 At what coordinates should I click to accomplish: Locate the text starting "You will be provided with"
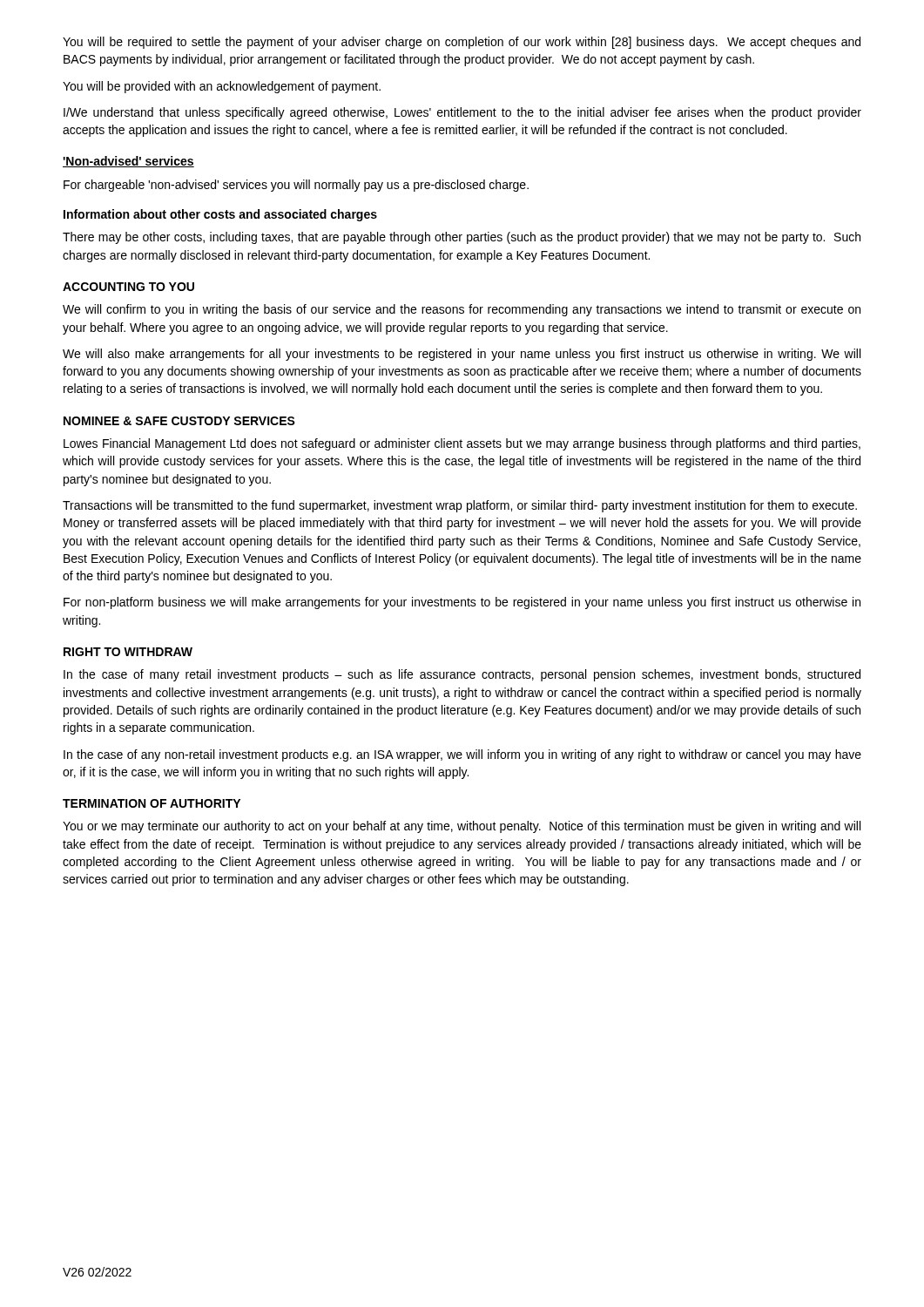[222, 86]
